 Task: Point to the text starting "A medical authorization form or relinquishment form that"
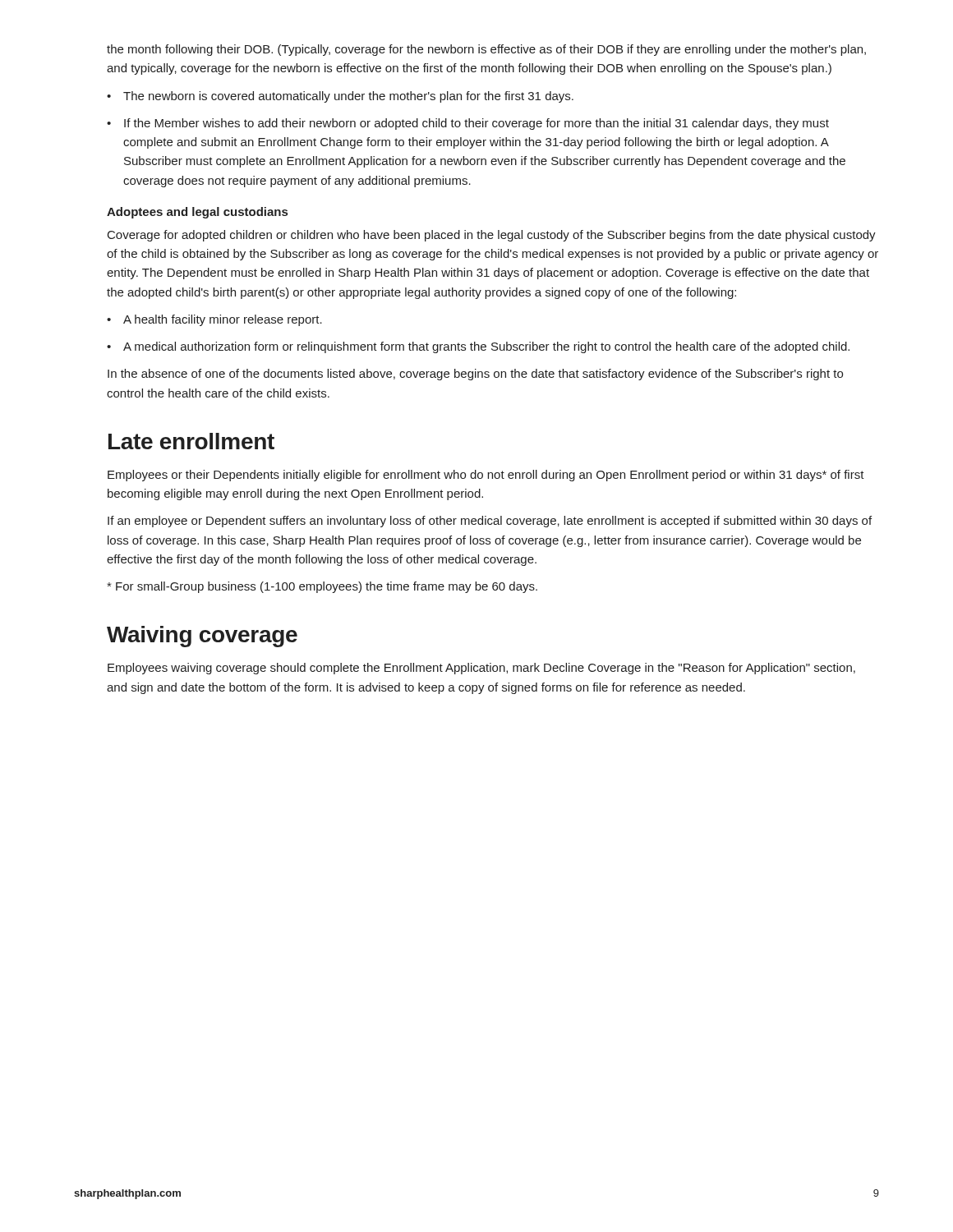point(487,346)
